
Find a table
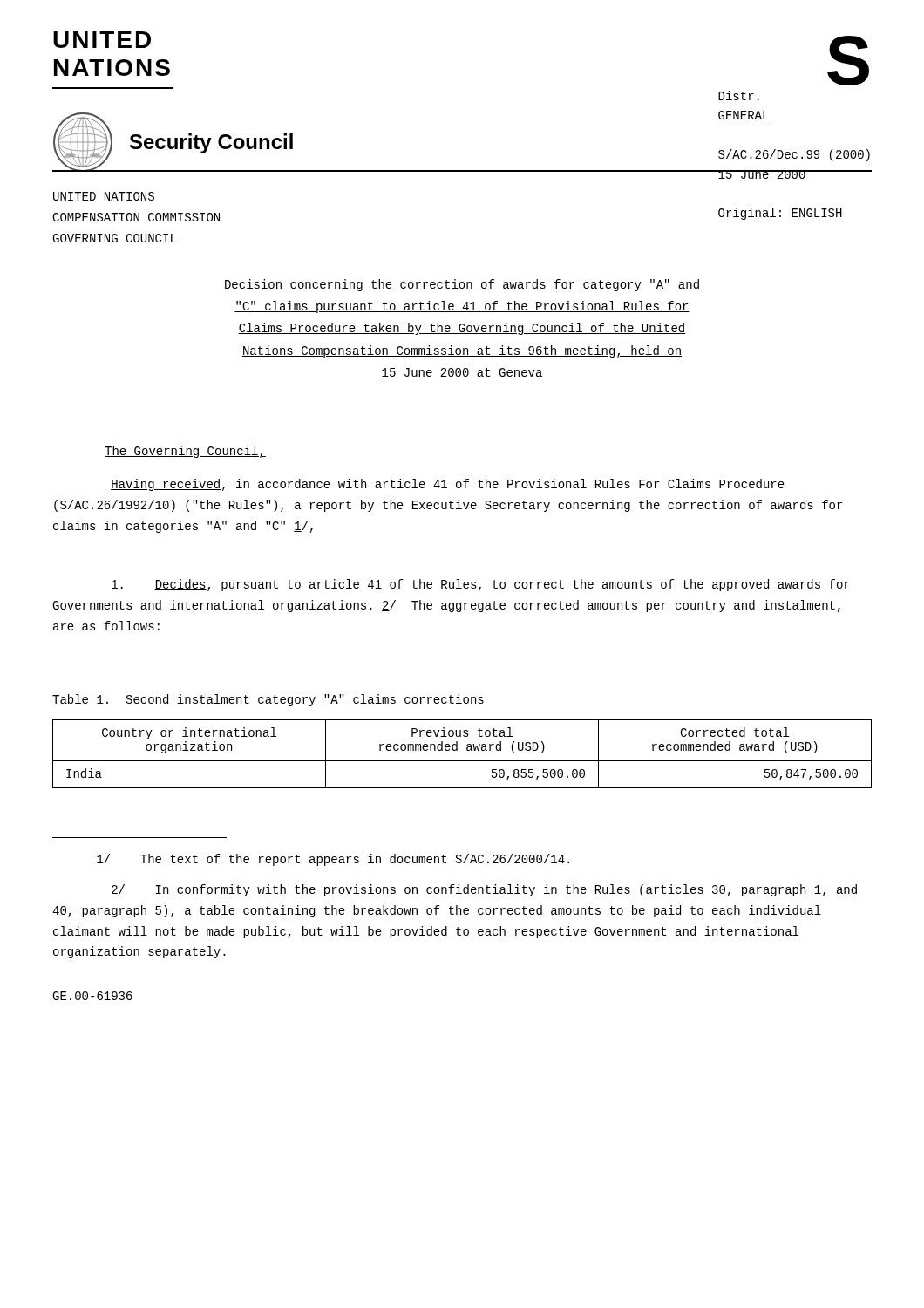(462, 754)
